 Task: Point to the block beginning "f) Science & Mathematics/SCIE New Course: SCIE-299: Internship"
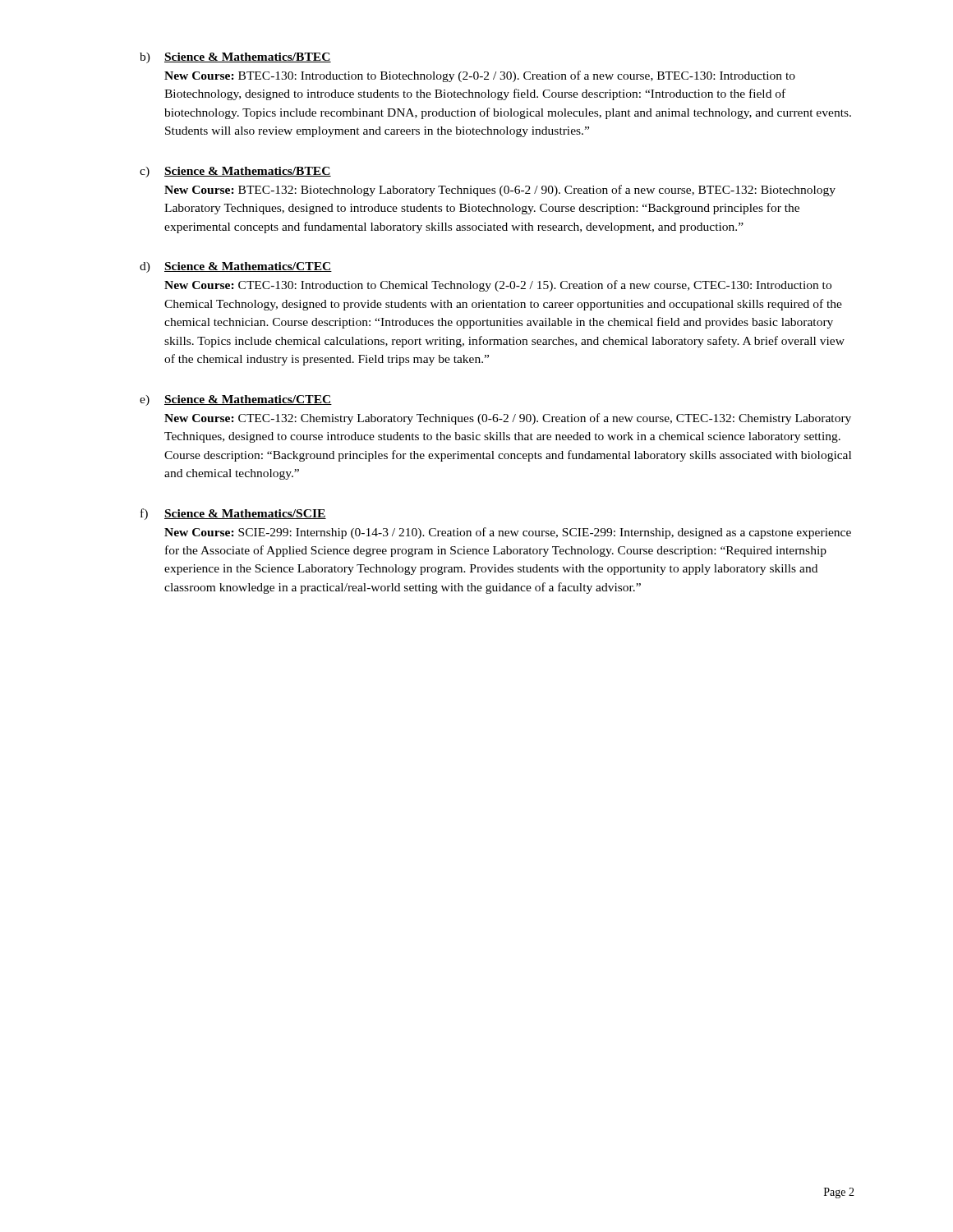pyautogui.click(x=497, y=551)
